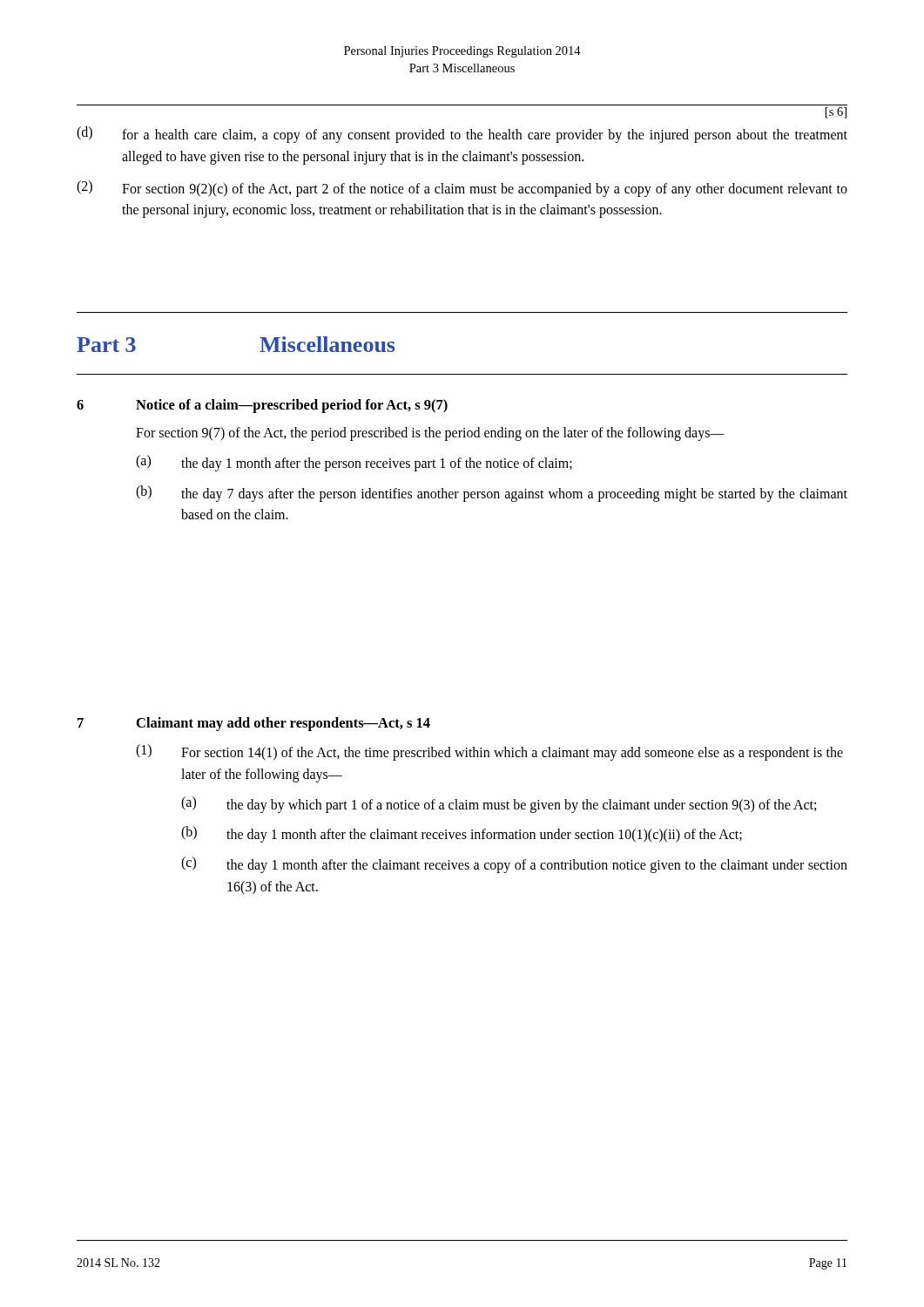Find the section header on this page that starts "6 Notice of a claim—prescribed period for Act,"
The width and height of the screenshot is (924, 1307).
click(x=462, y=461)
